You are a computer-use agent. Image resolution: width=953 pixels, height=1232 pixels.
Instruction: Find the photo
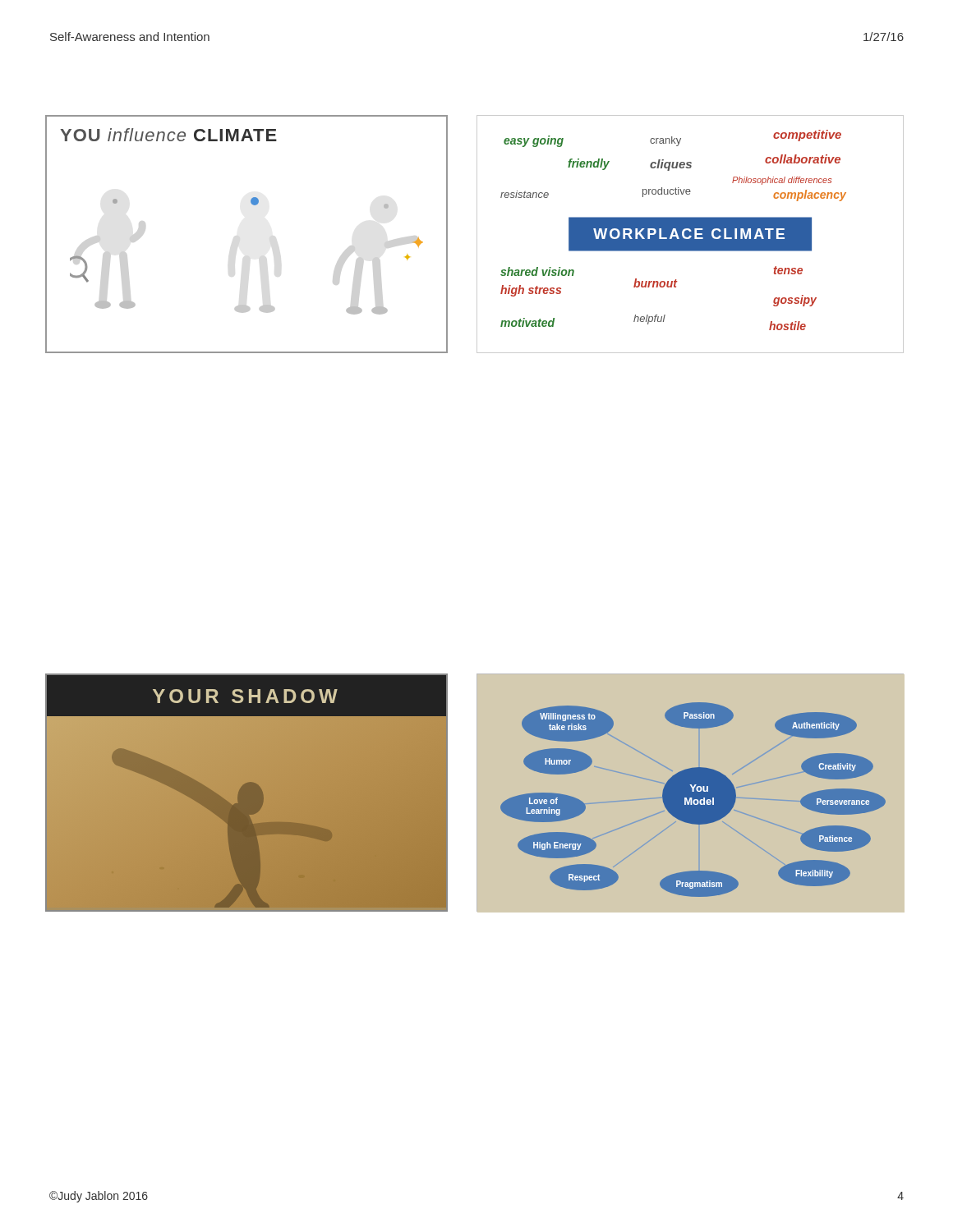[x=246, y=793]
